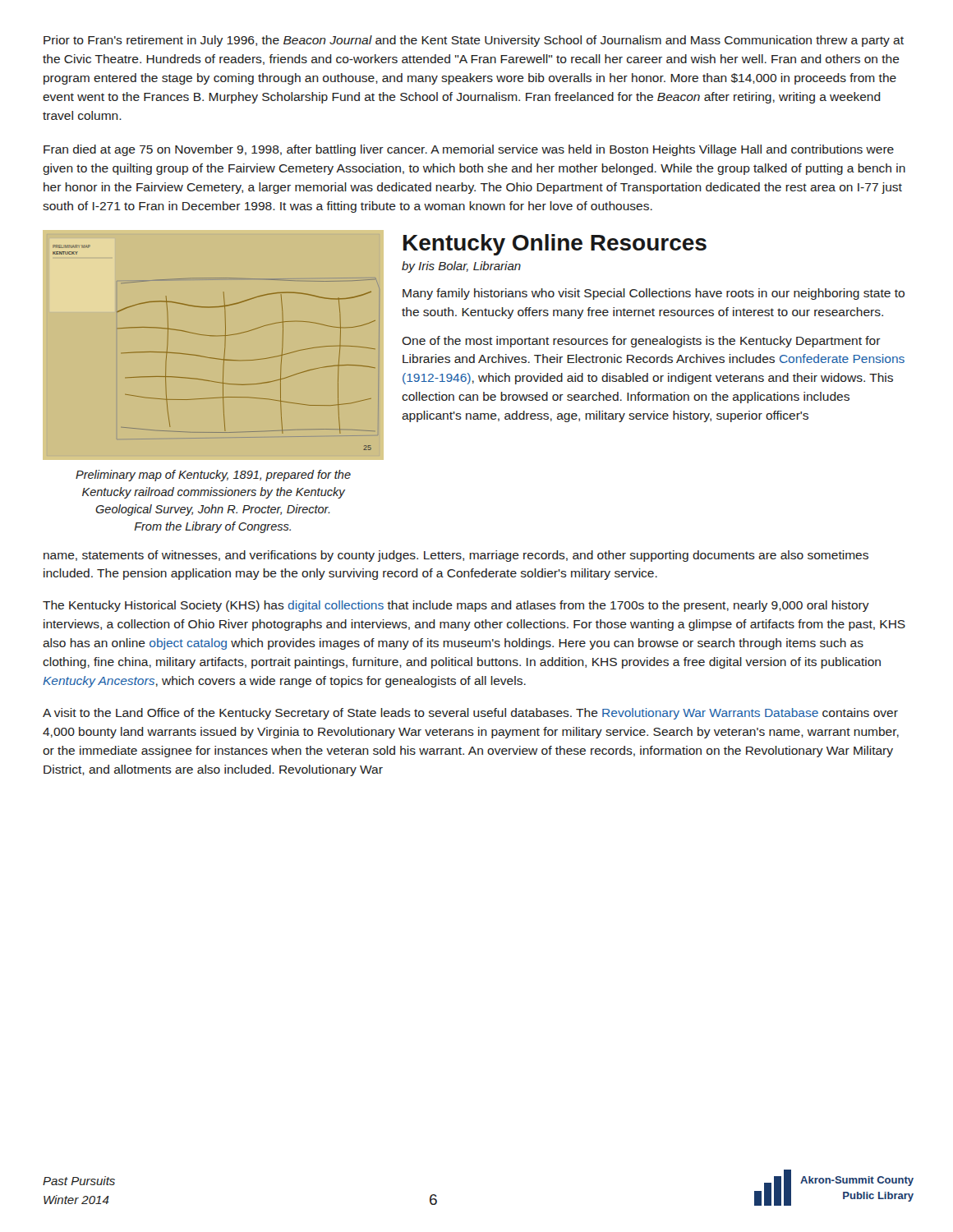Find the text starting "A visit to the"

click(471, 741)
